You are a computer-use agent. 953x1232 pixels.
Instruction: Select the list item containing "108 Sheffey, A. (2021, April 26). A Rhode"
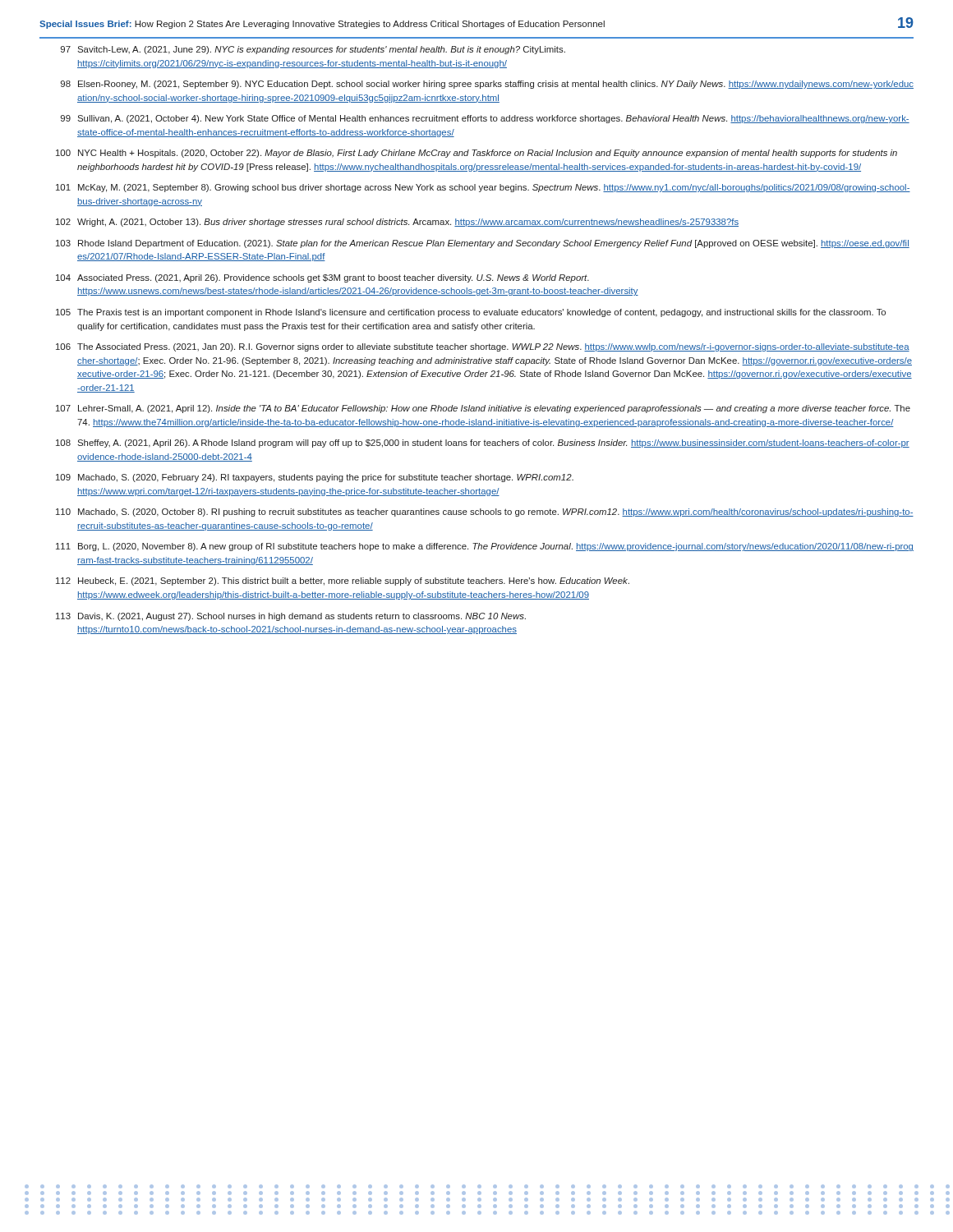(x=476, y=450)
